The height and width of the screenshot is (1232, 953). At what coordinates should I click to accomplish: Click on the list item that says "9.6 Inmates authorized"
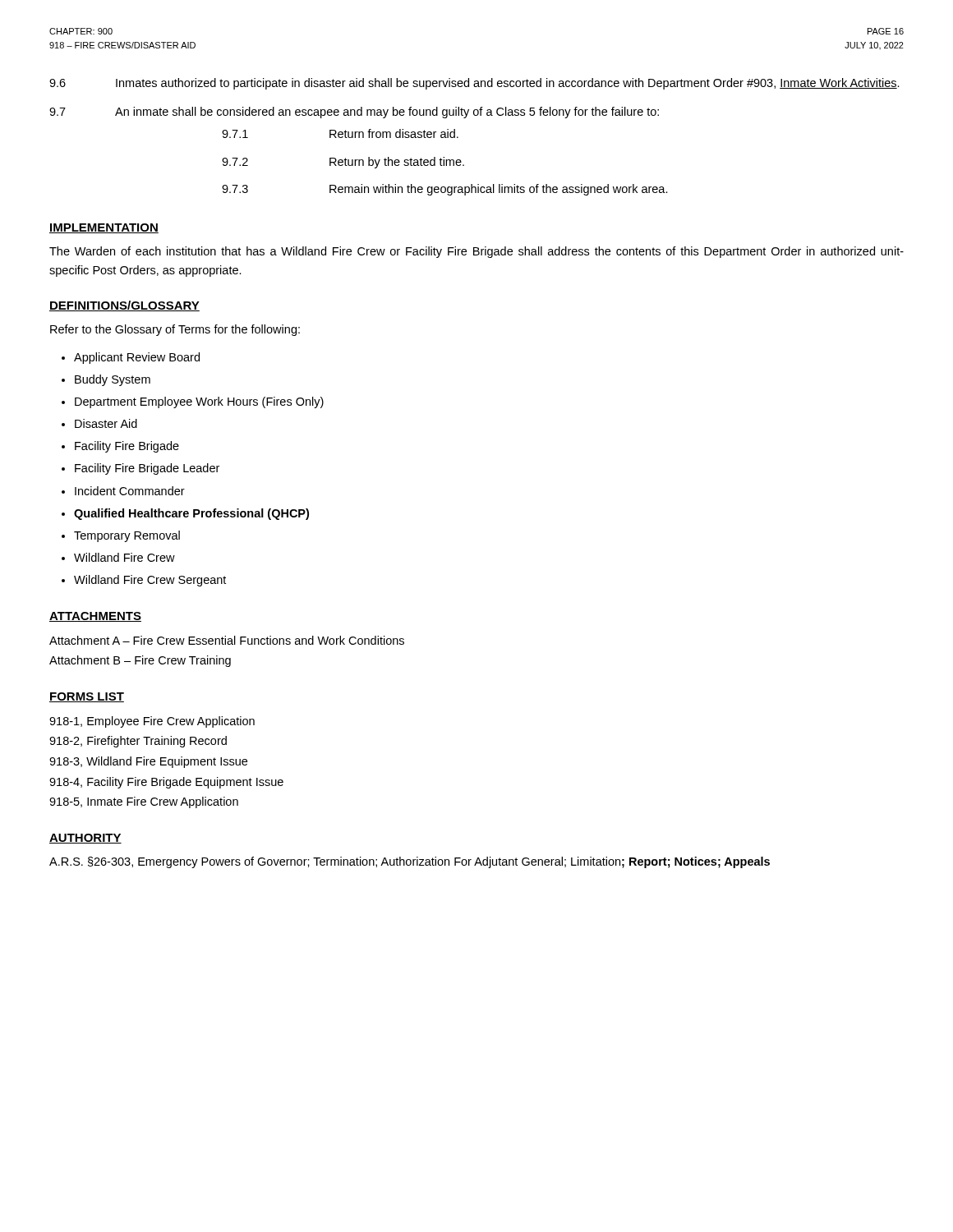click(476, 83)
